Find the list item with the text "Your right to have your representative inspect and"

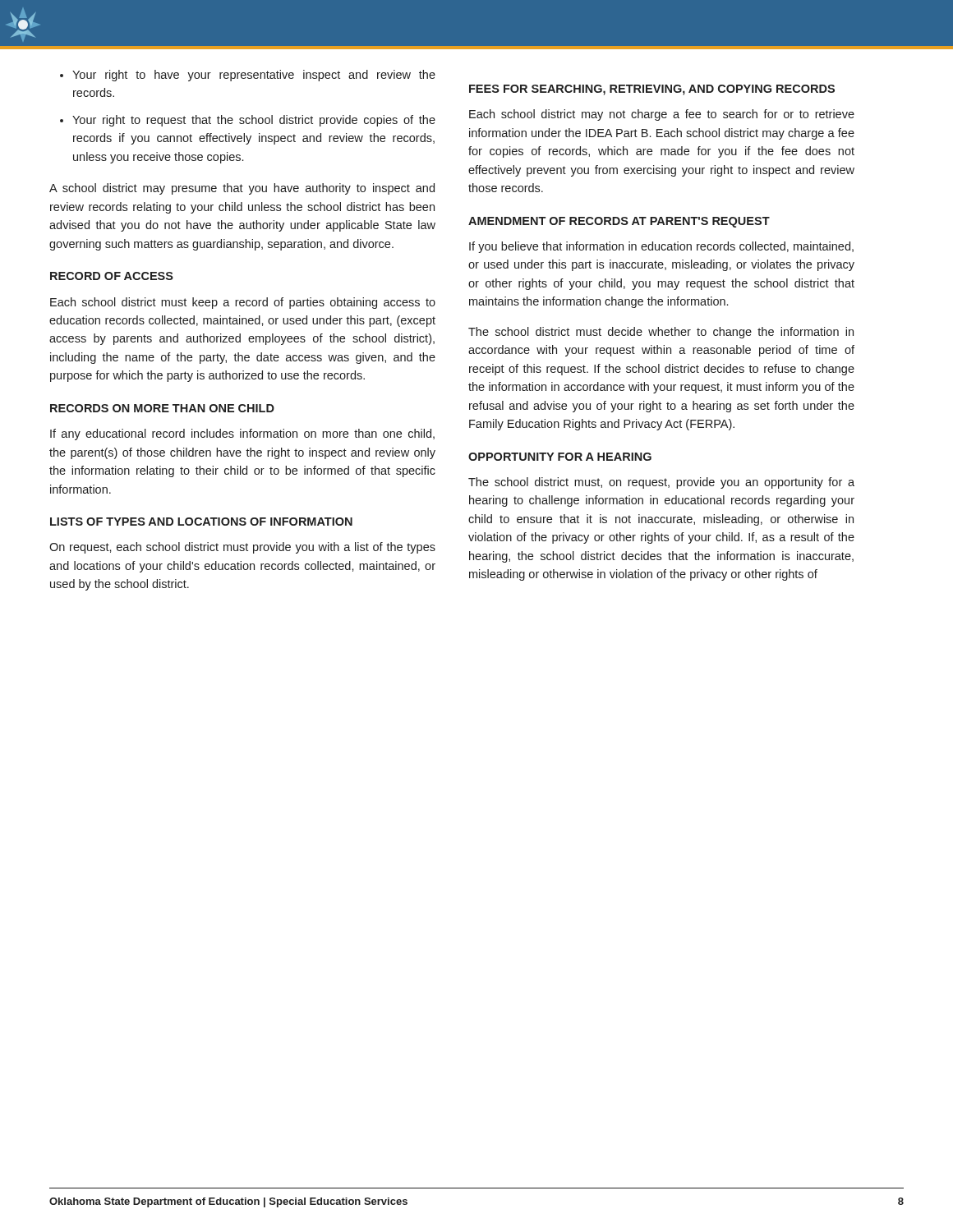pos(242,116)
